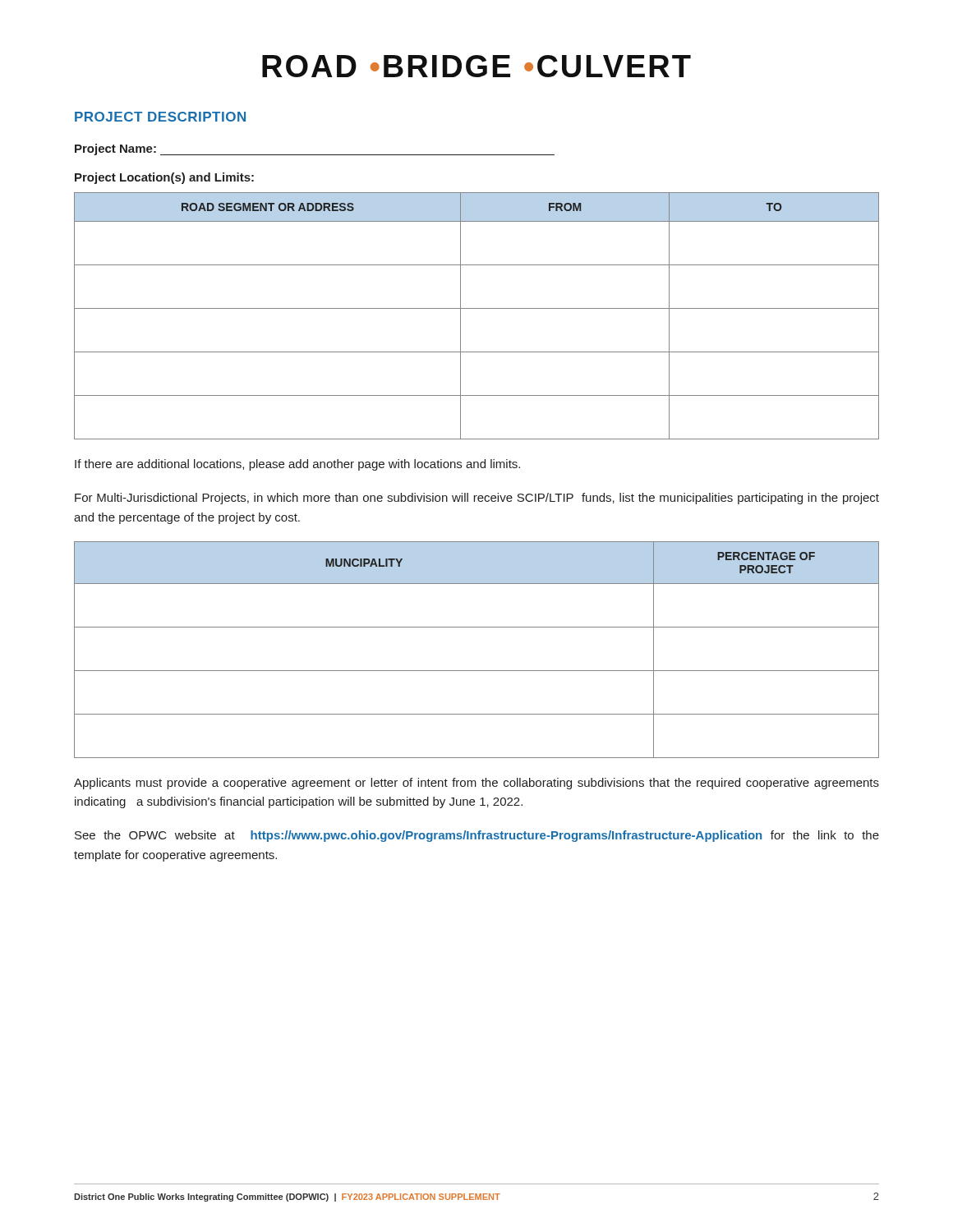
Task: Find the table that mentions "PERCENTAGE OF PROJECT"
Action: tap(476, 650)
